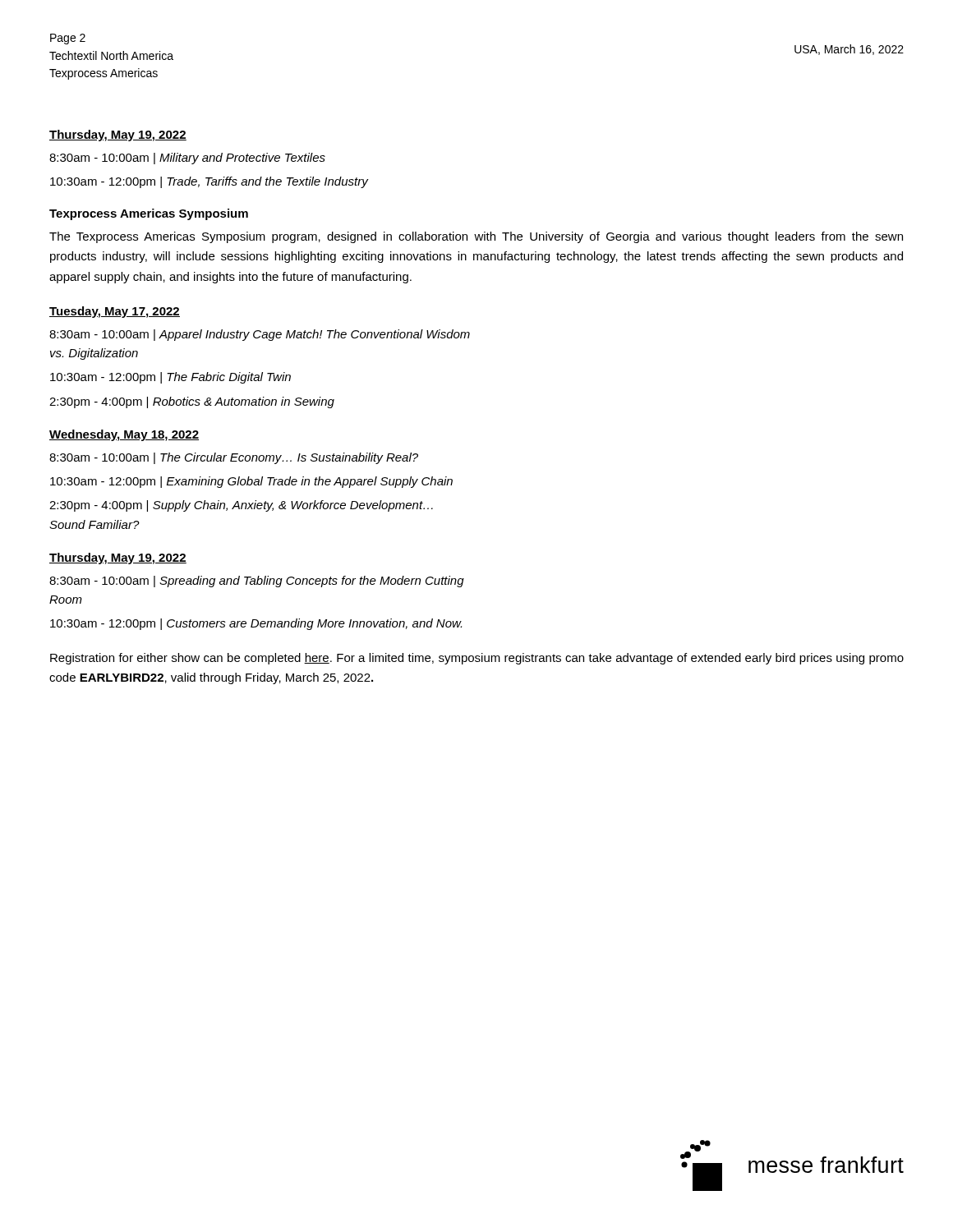Where is the passage that starts "2:30pm - 4:00pm | Robotics & Automation"?
This screenshot has width=953, height=1232.
[192, 401]
